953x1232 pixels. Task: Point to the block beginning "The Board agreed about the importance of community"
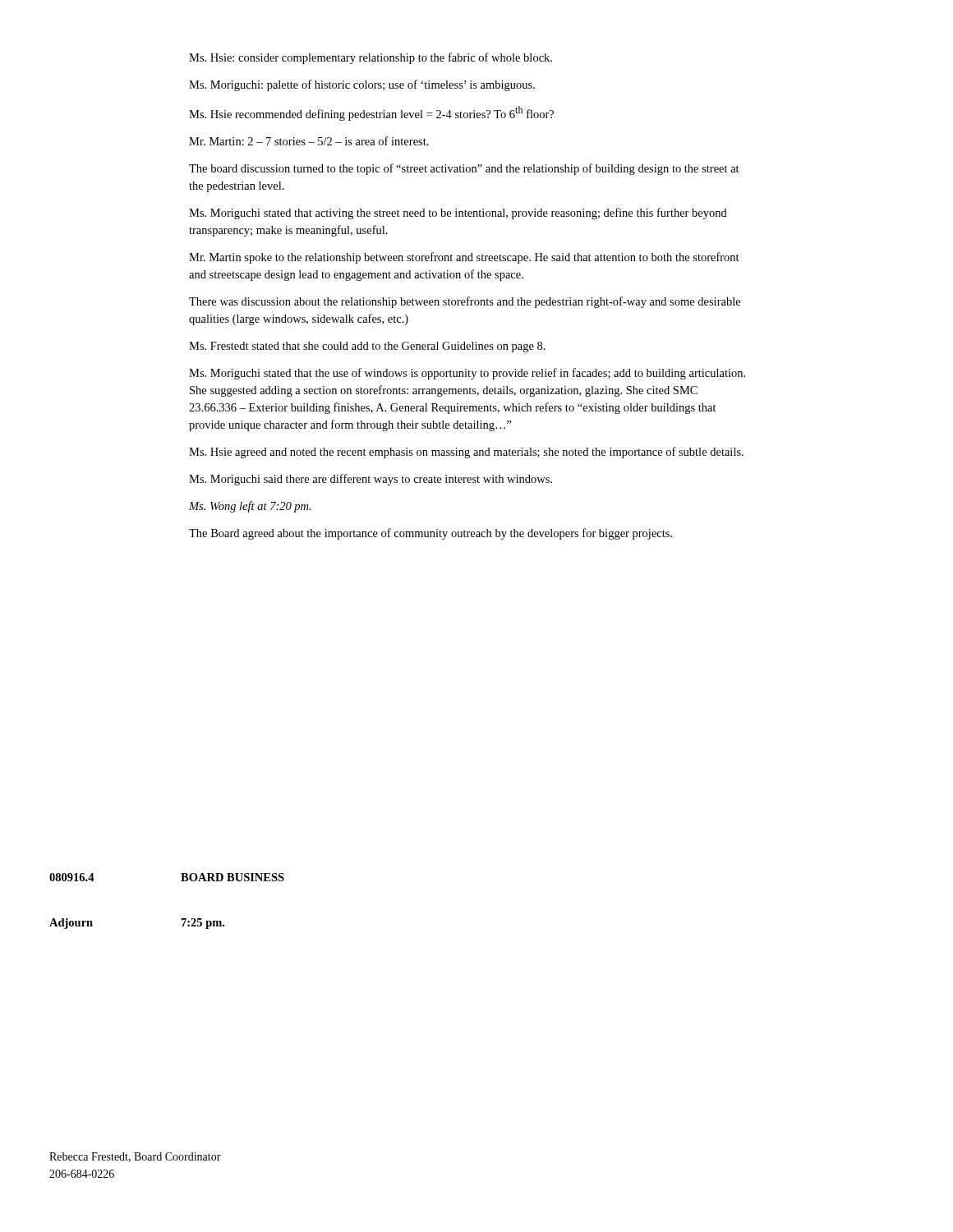click(431, 533)
